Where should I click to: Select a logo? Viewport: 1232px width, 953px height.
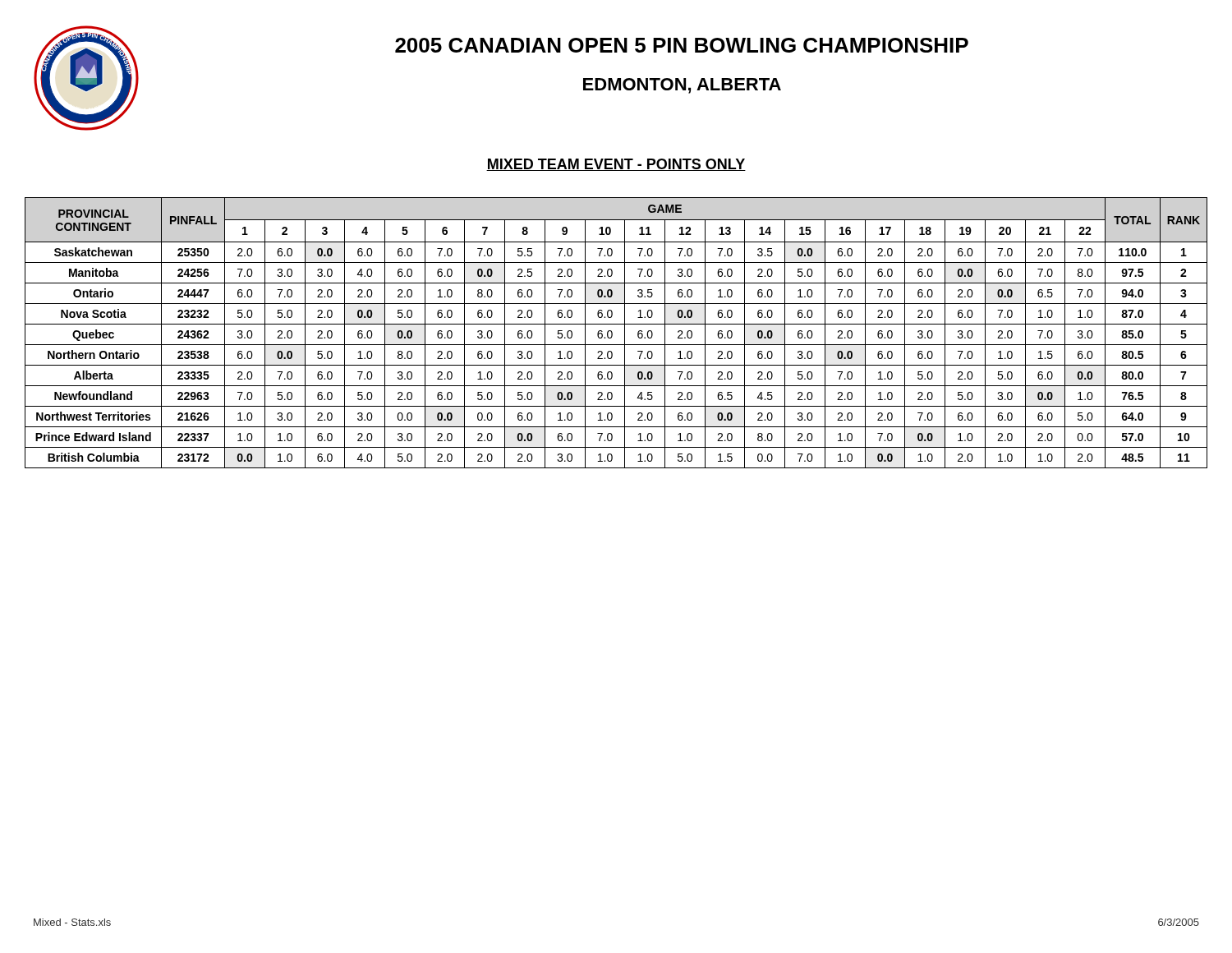86,78
